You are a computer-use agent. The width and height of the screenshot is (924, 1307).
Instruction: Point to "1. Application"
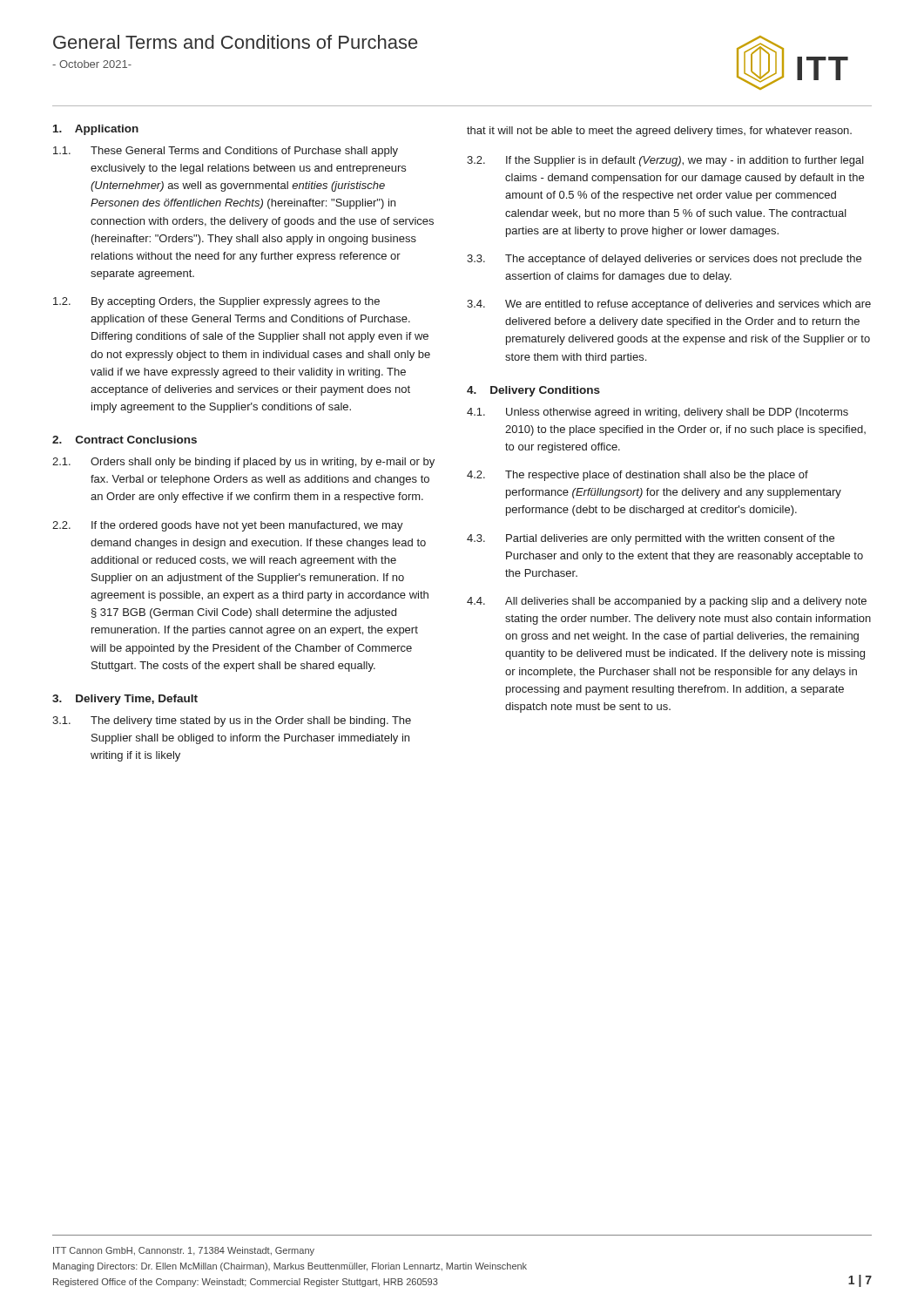[x=95, y=128]
